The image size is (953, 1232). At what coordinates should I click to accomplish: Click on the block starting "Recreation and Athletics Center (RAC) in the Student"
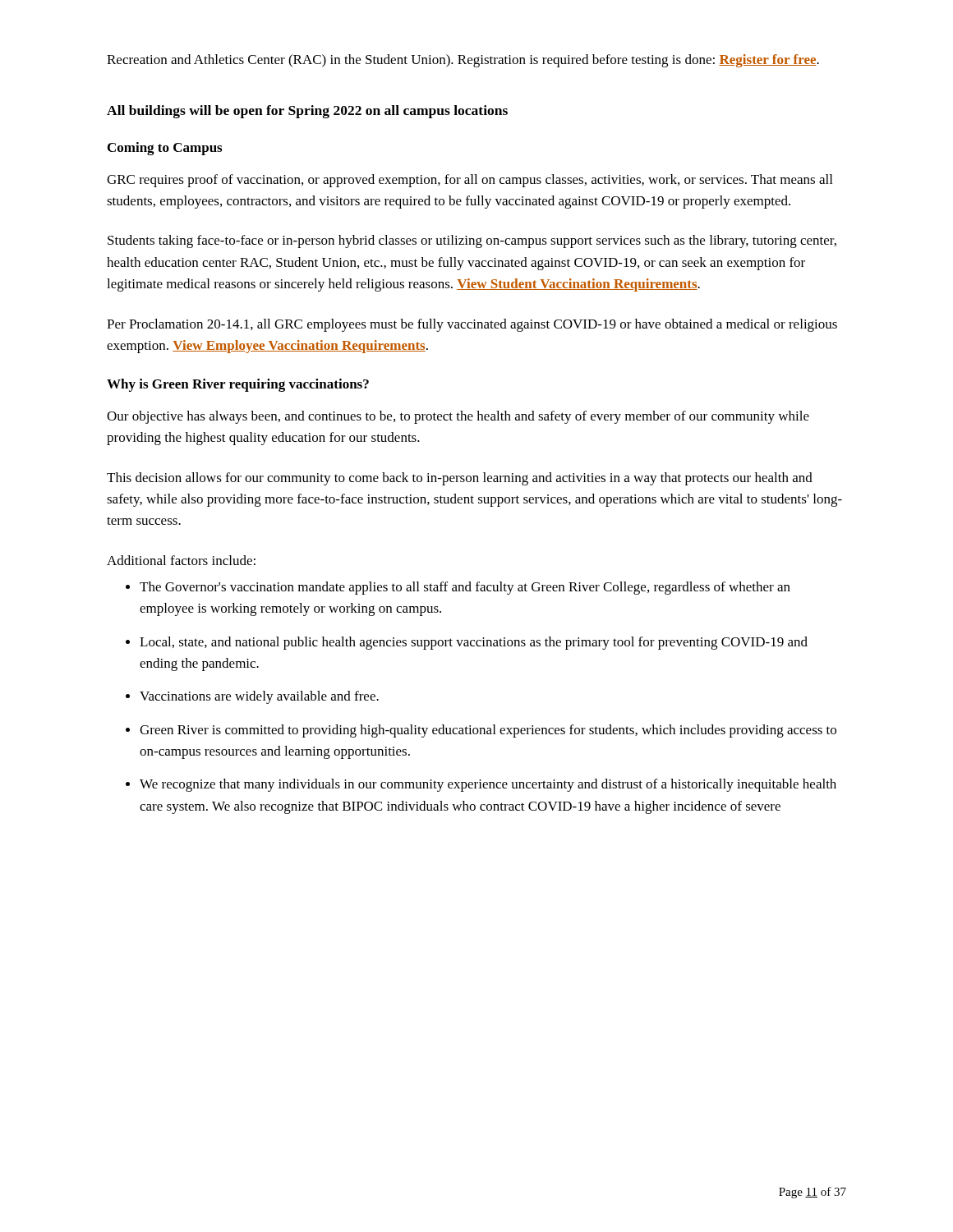pos(463,60)
